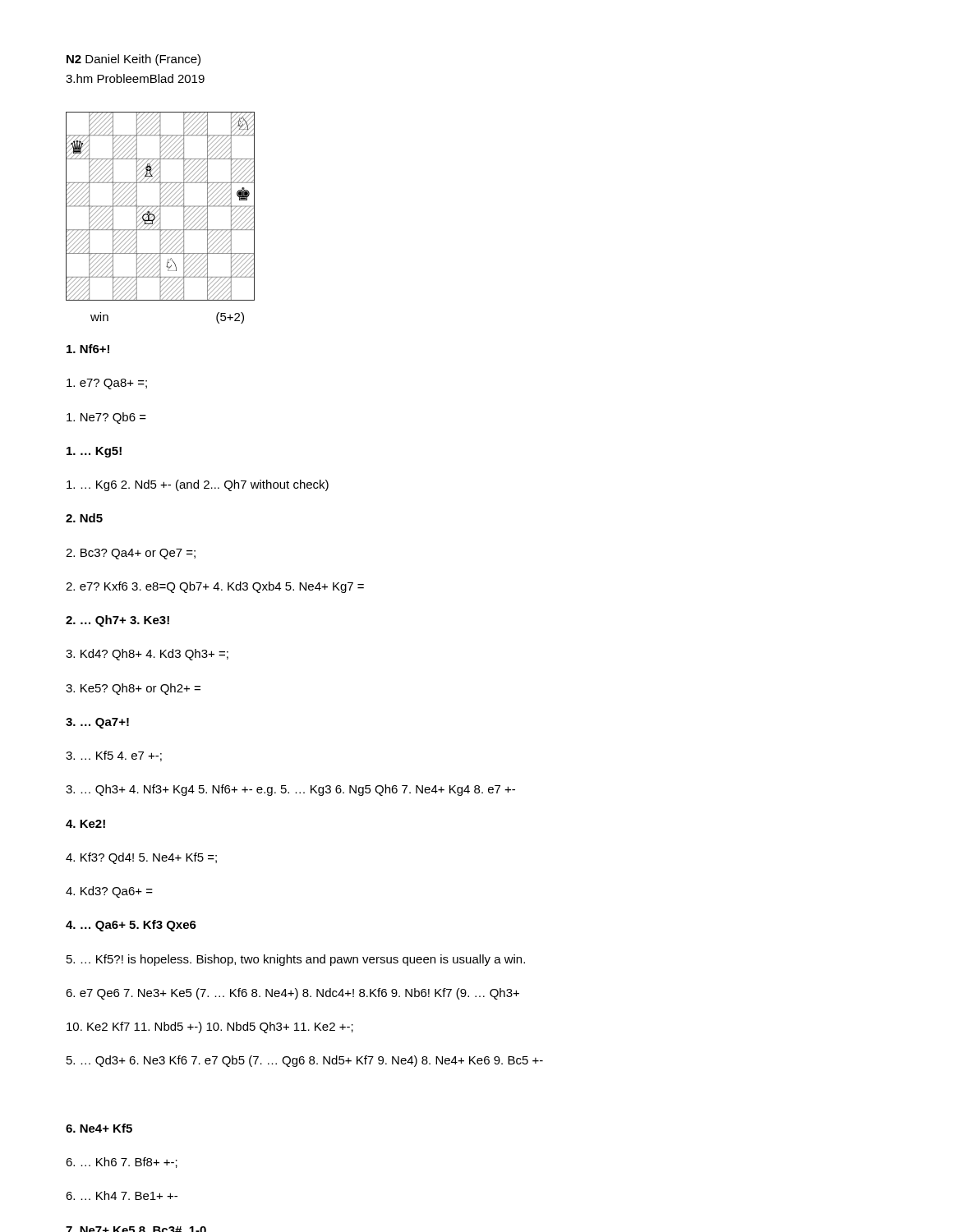Where does it say "N2 Daniel Keith (France) 3.hm ProbleemBlad 2019"?
Screen dimensions: 1232x953
pos(135,69)
